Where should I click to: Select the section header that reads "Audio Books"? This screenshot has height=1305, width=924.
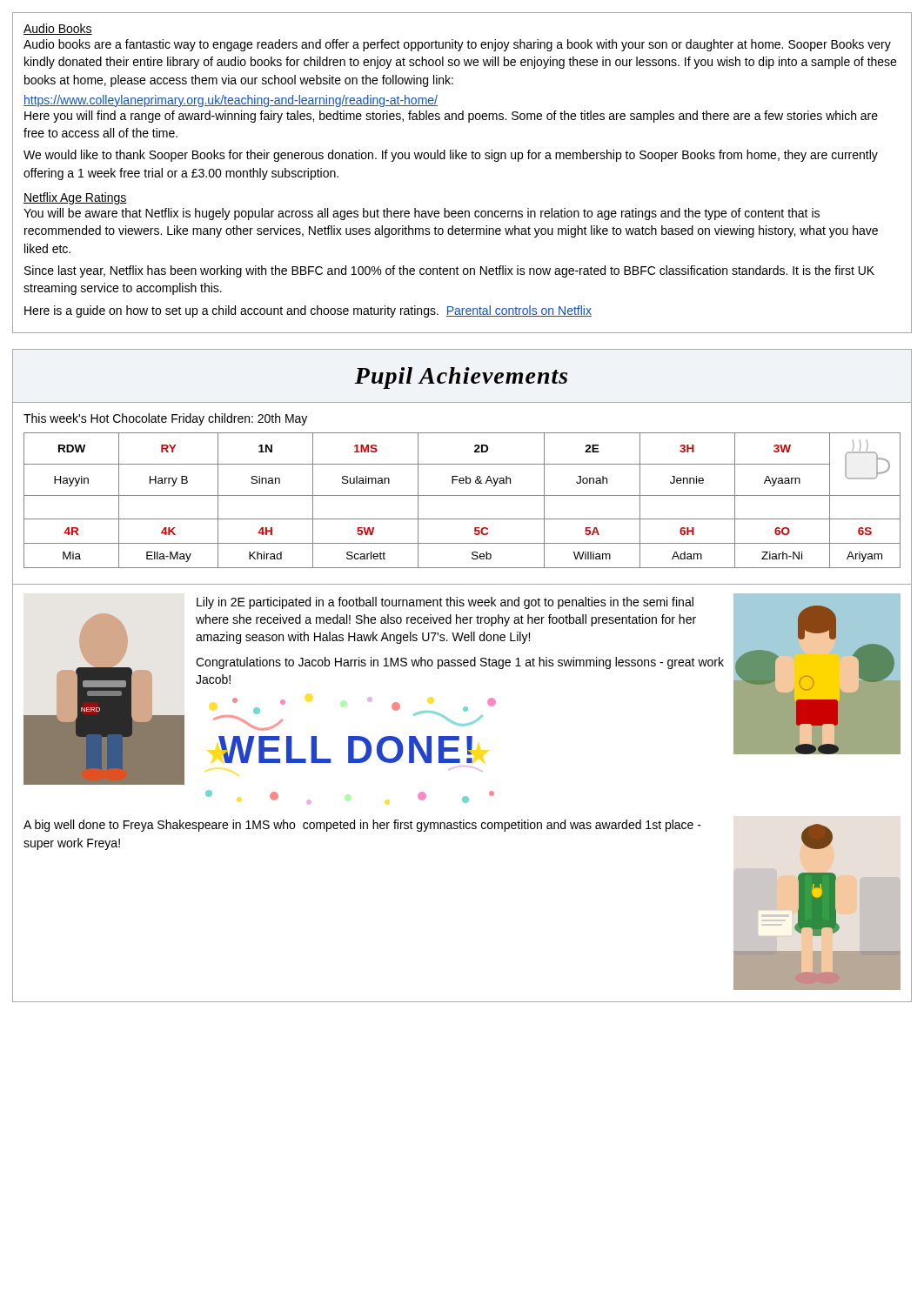58,29
